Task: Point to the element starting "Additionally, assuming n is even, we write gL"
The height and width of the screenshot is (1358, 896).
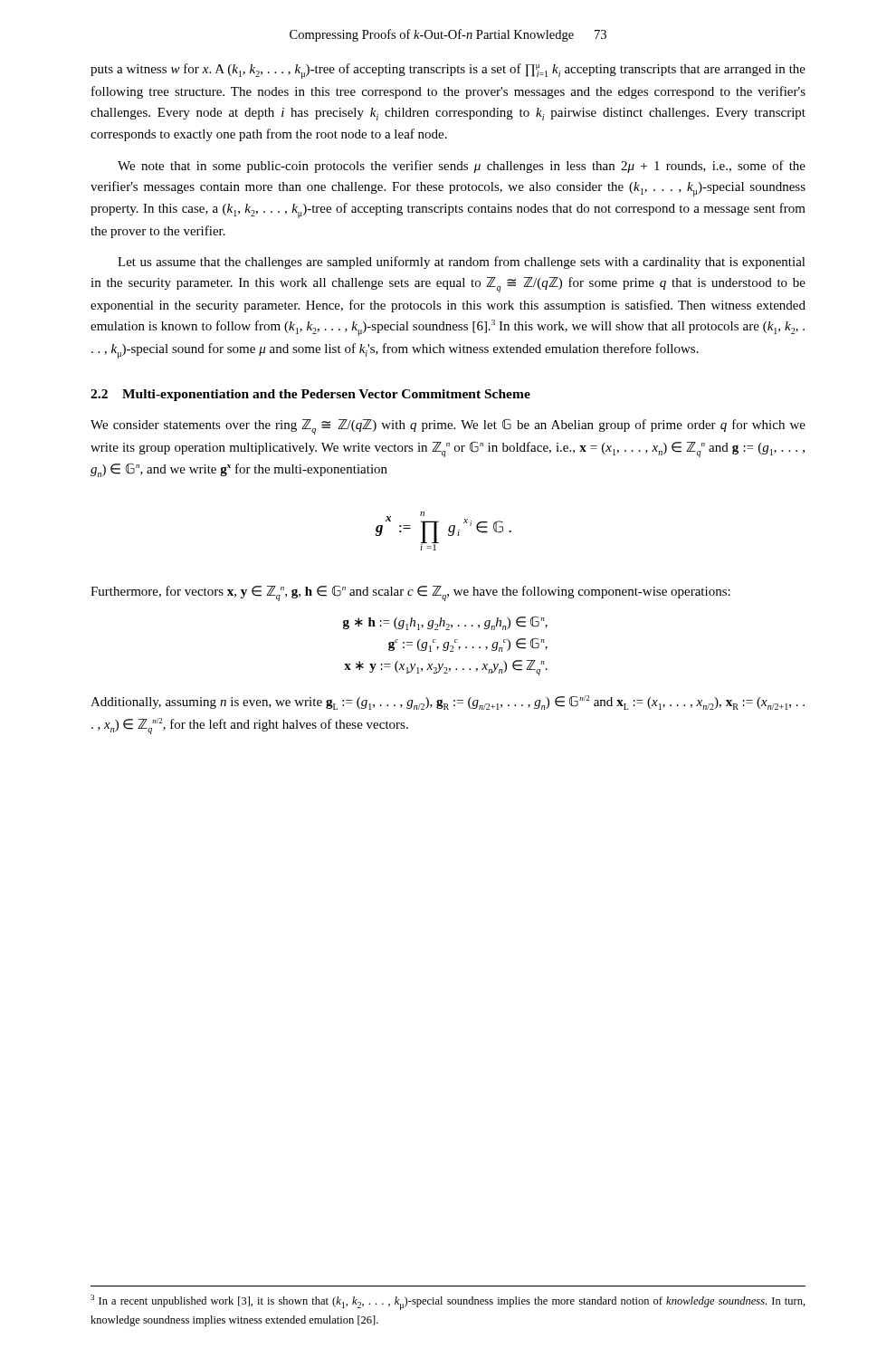Action: tap(448, 714)
